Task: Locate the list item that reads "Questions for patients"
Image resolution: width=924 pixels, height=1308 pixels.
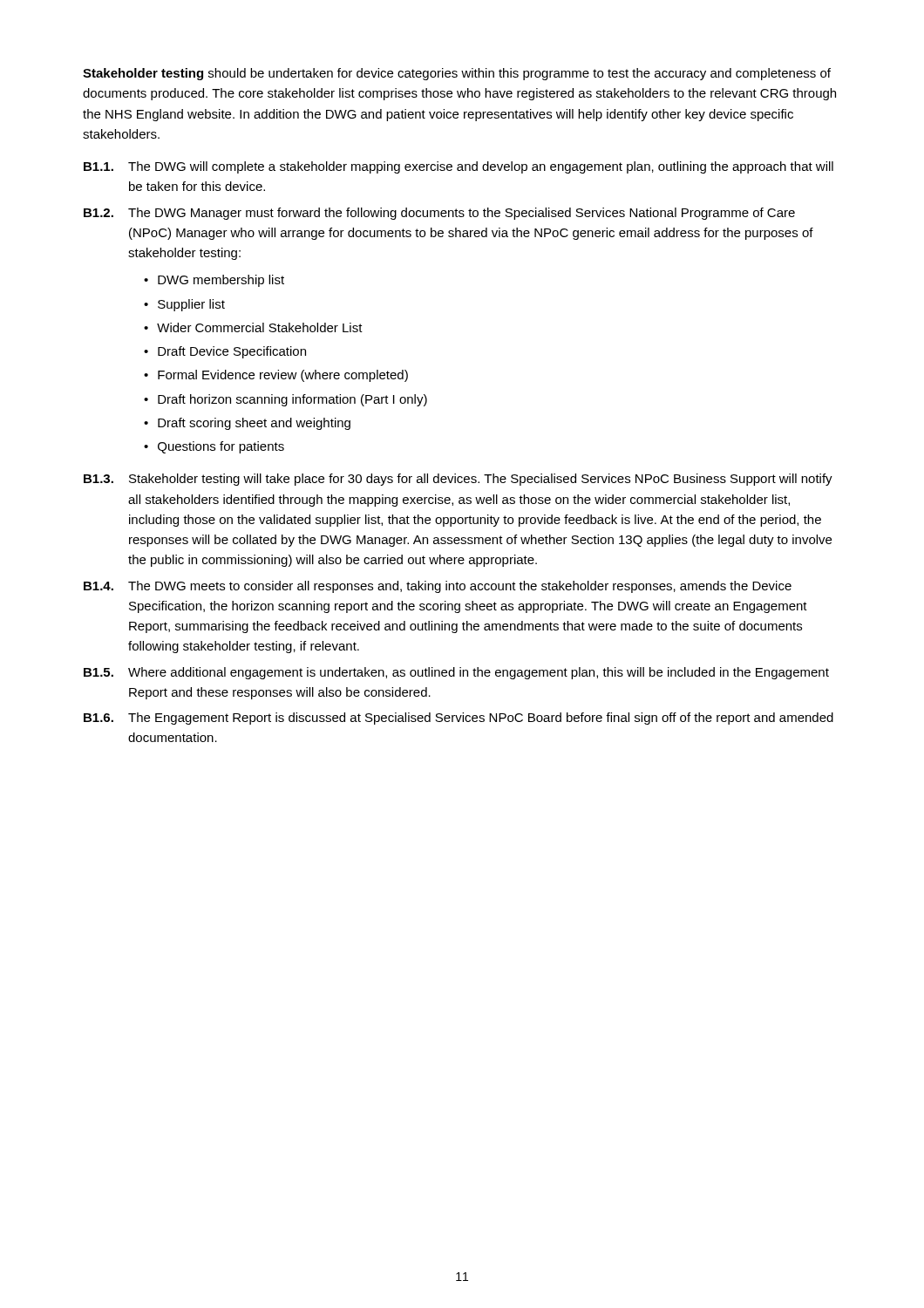Action: (221, 446)
